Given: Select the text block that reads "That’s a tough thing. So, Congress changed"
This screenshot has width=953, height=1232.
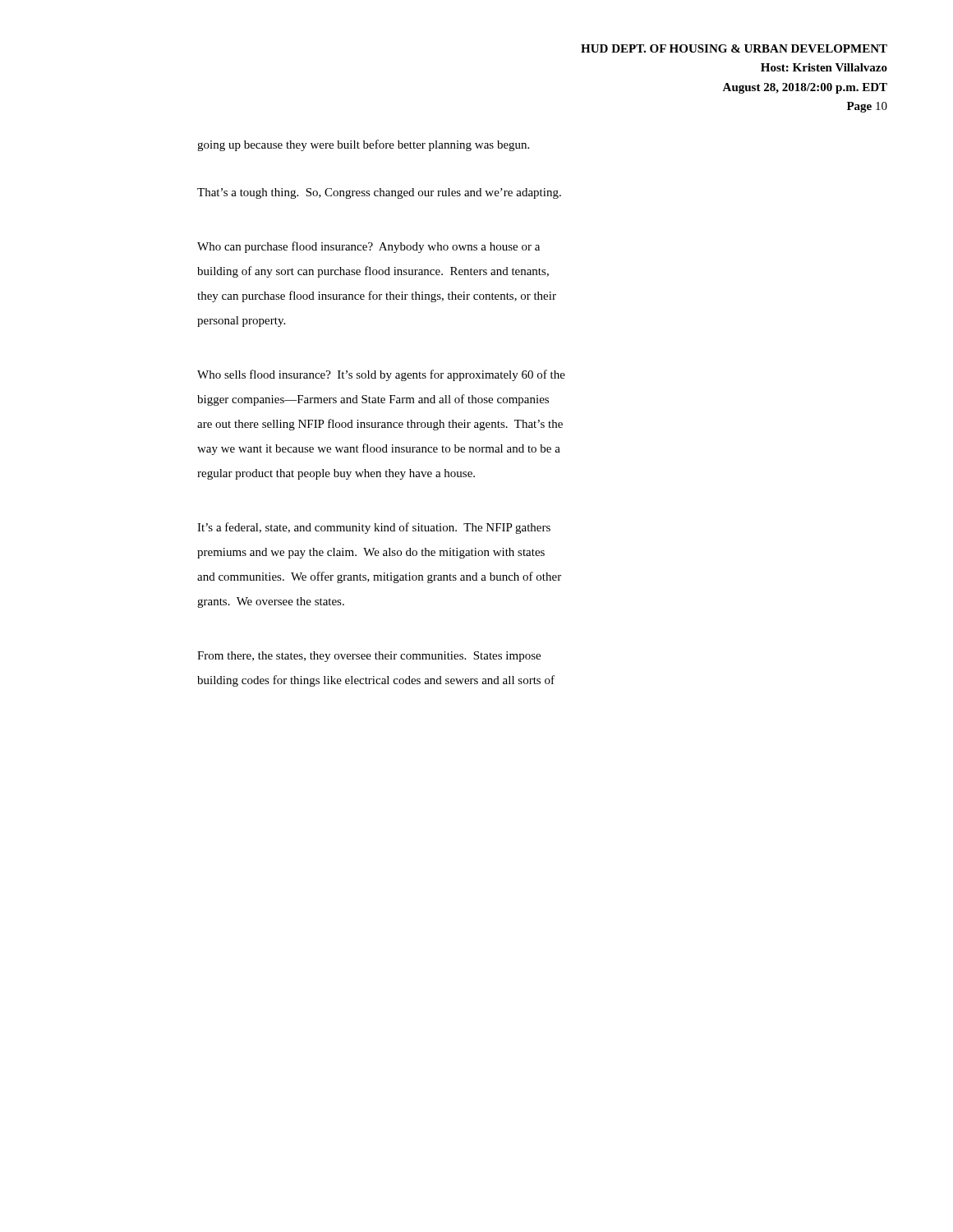Looking at the screenshot, I should click(379, 192).
